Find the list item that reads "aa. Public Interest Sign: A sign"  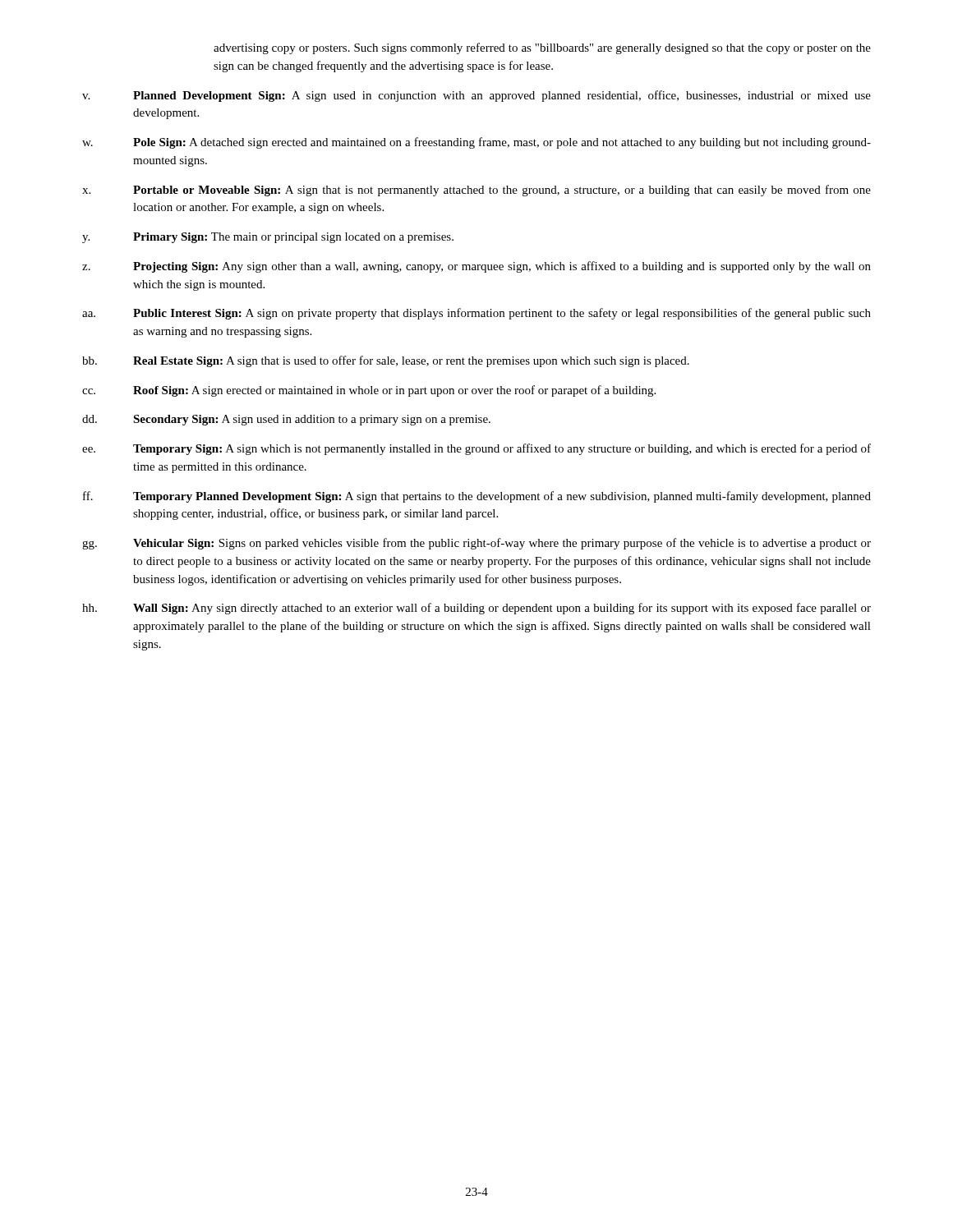click(476, 323)
